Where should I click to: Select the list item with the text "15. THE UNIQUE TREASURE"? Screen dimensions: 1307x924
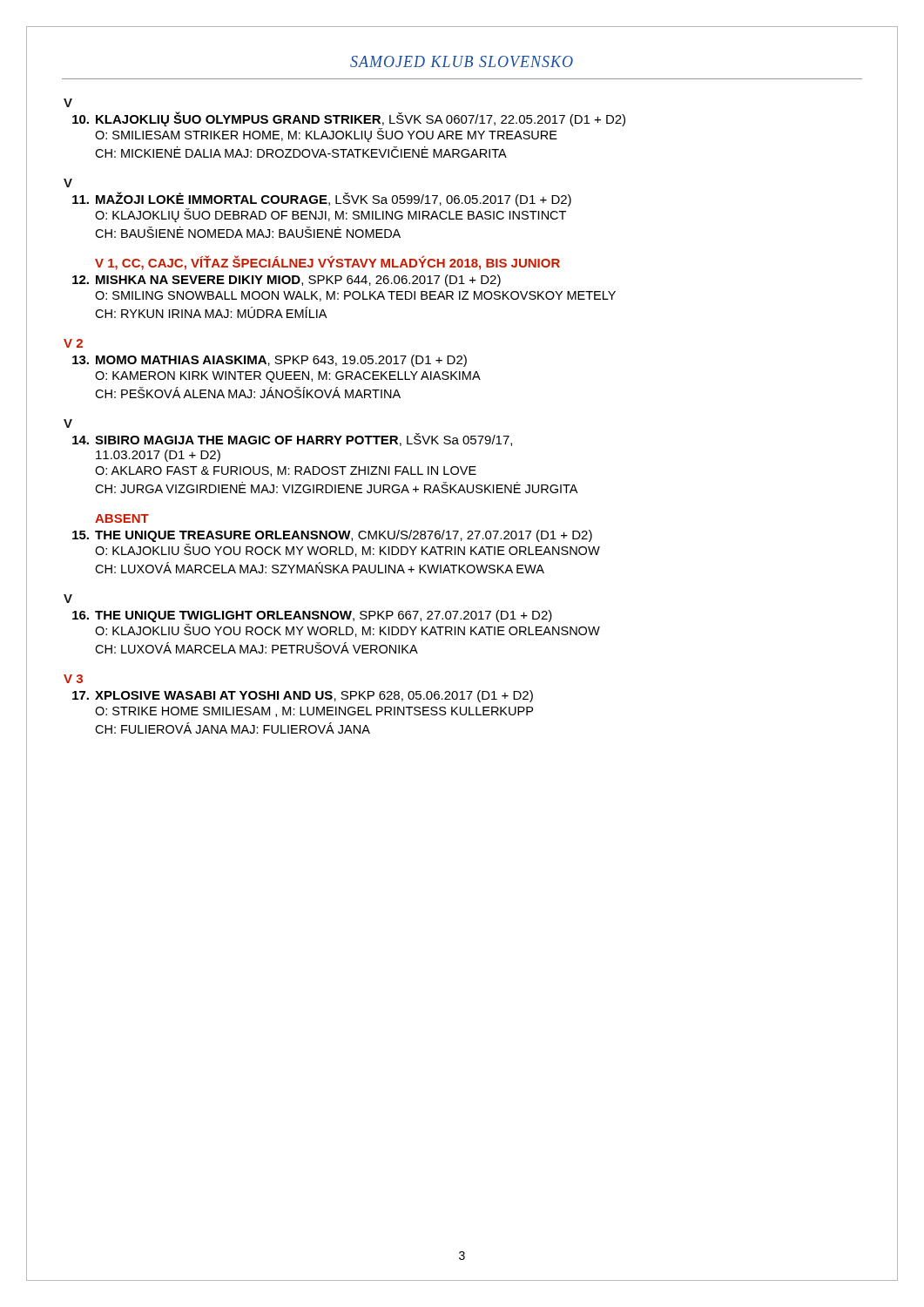point(462,553)
